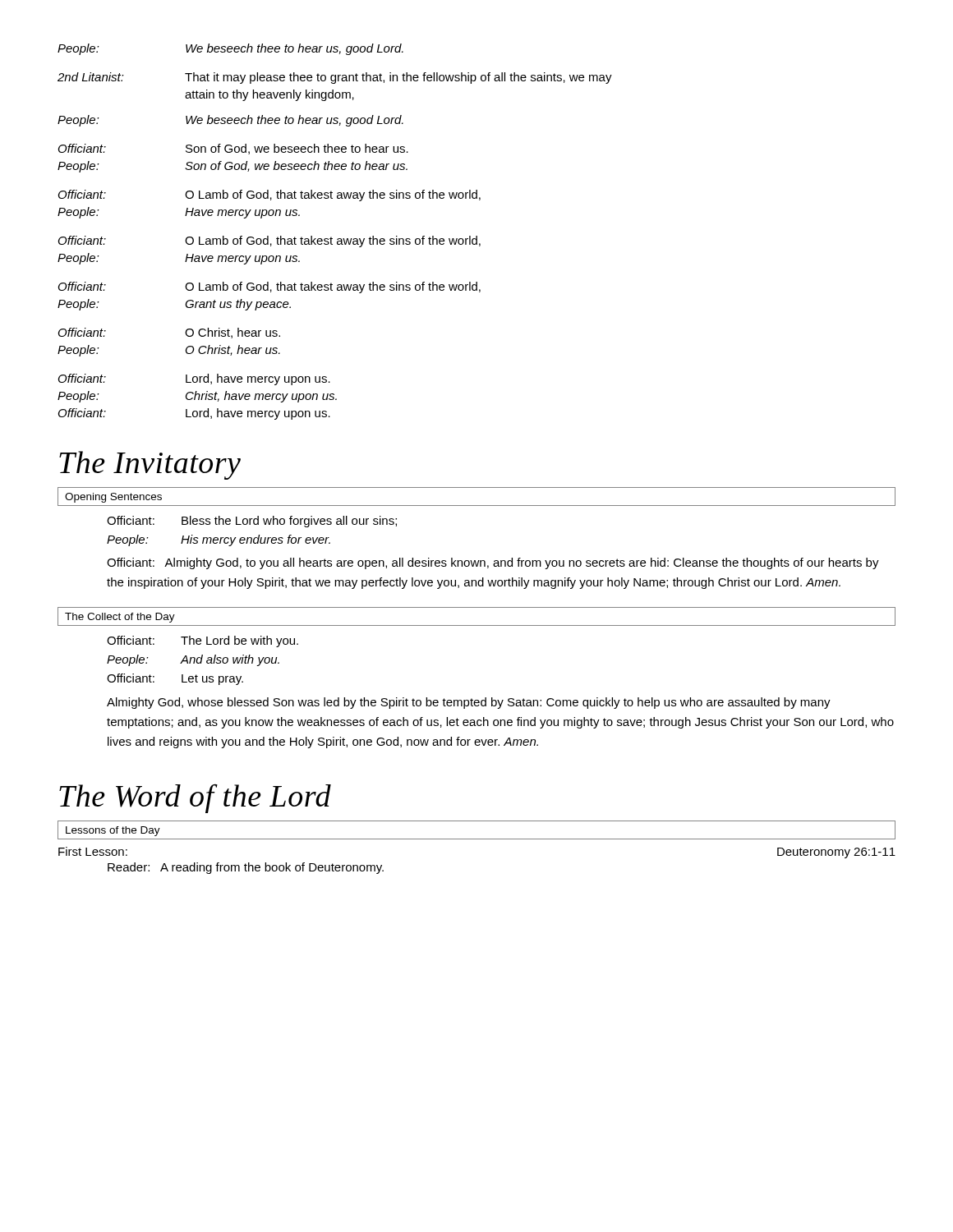Viewport: 953px width, 1232px height.
Task: Navigate to the text starting "First Lesson: Deuteronomy 26:1-11"
Action: (87, 852)
